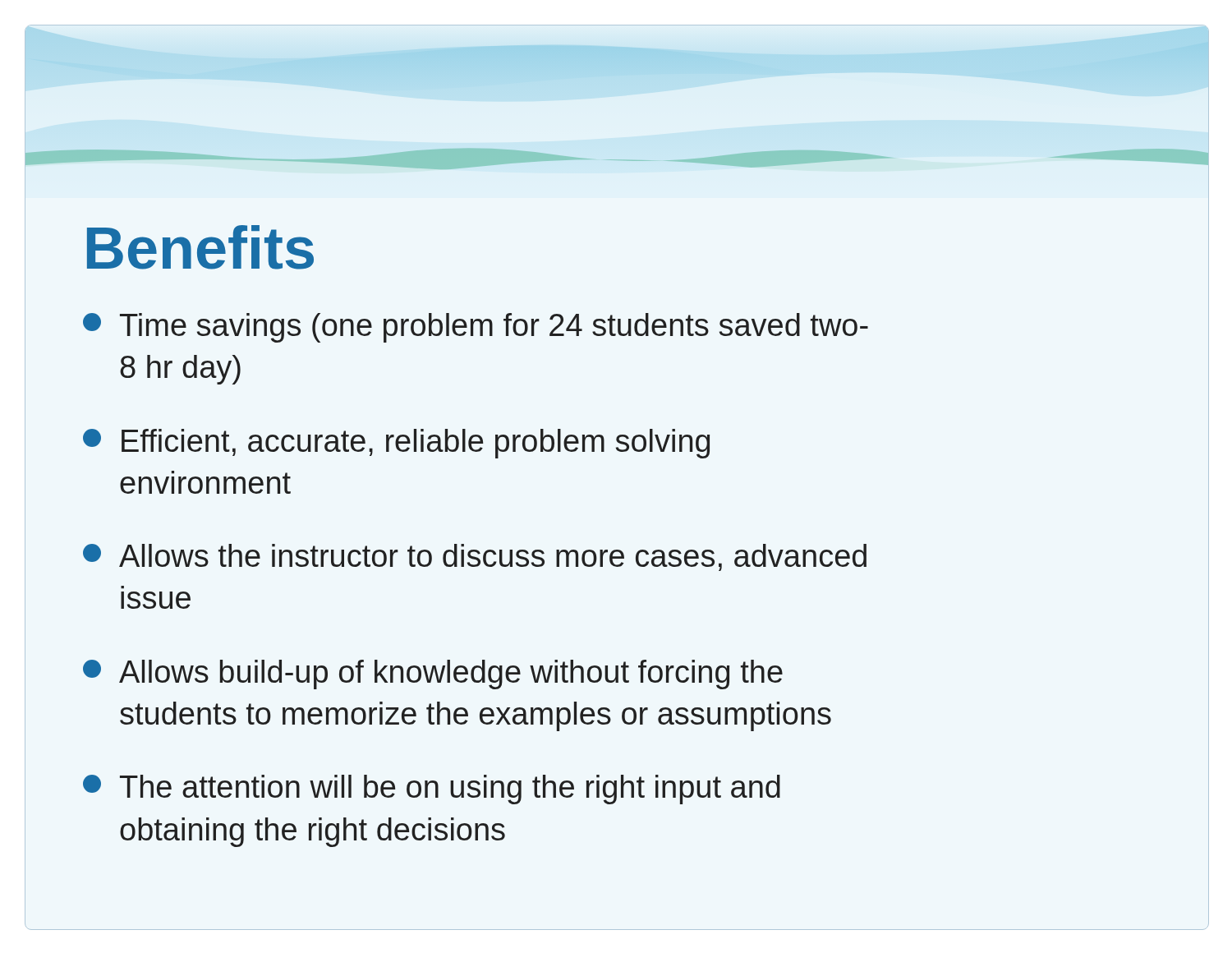The height and width of the screenshot is (953, 1232).
Task: Click on the list item that reads "Allows build-up of knowledge without forcing thestudents"
Action: [458, 693]
